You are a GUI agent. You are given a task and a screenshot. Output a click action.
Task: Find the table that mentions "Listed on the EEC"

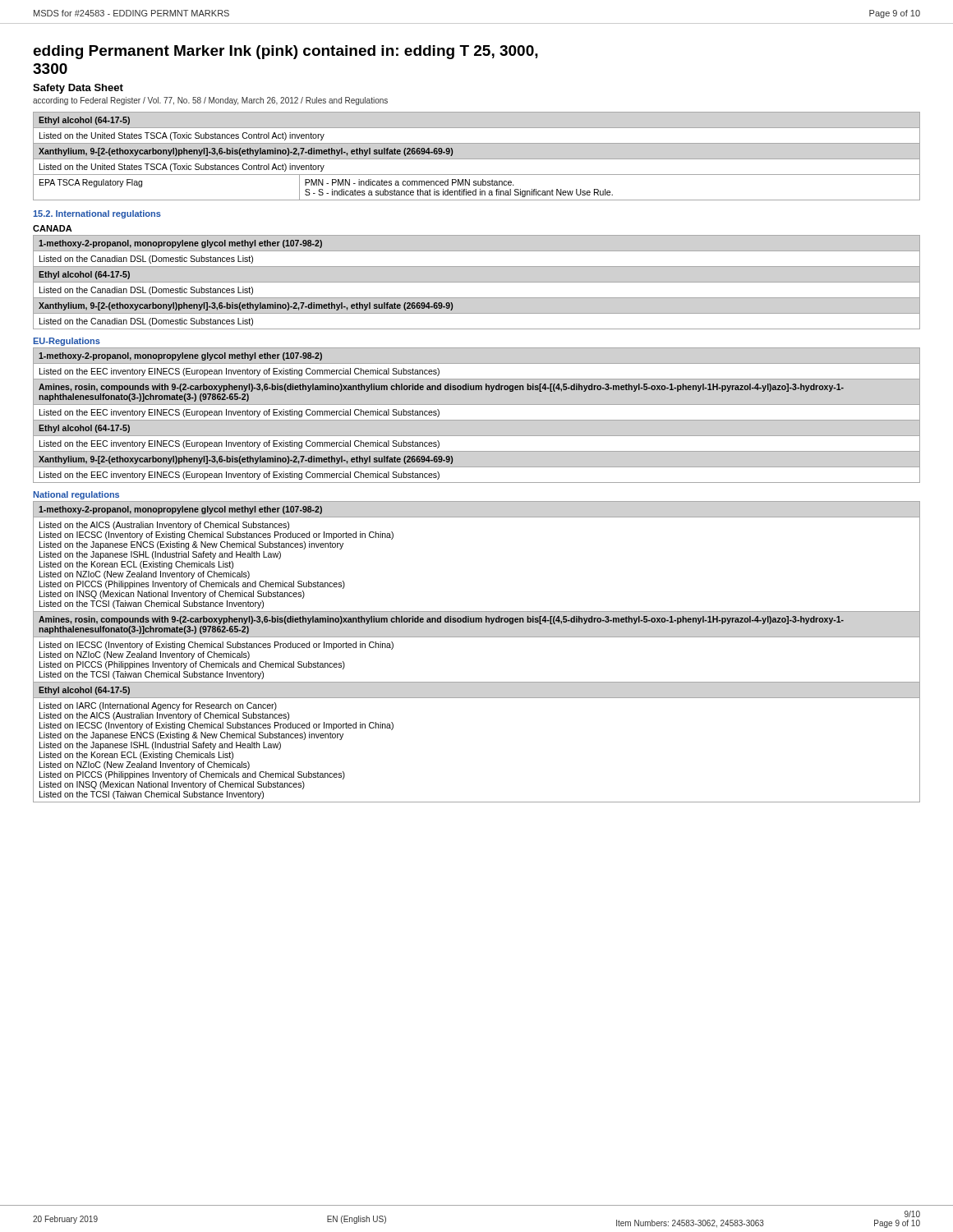click(476, 415)
